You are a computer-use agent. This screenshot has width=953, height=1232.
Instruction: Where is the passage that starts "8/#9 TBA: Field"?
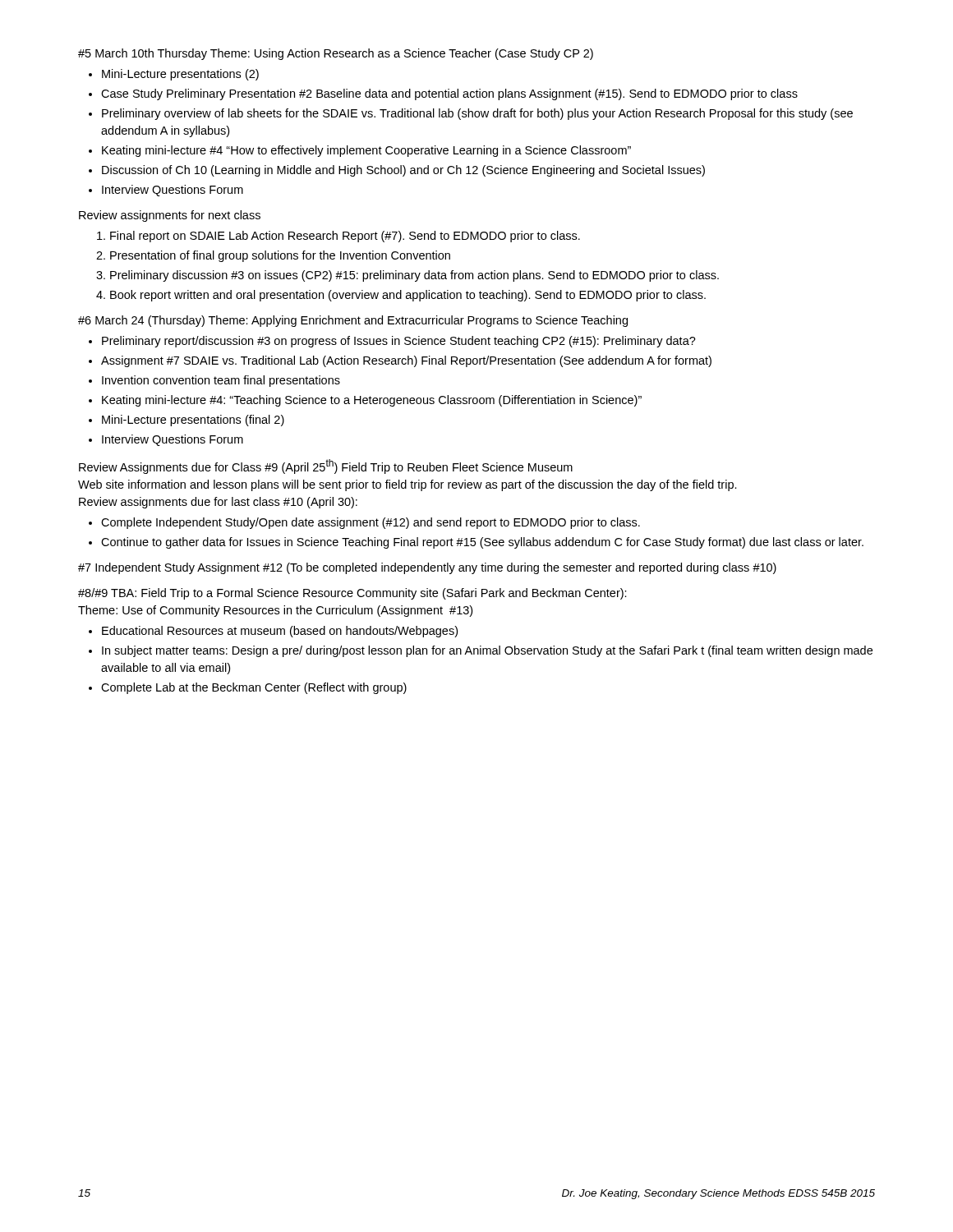tap(353, 602)
